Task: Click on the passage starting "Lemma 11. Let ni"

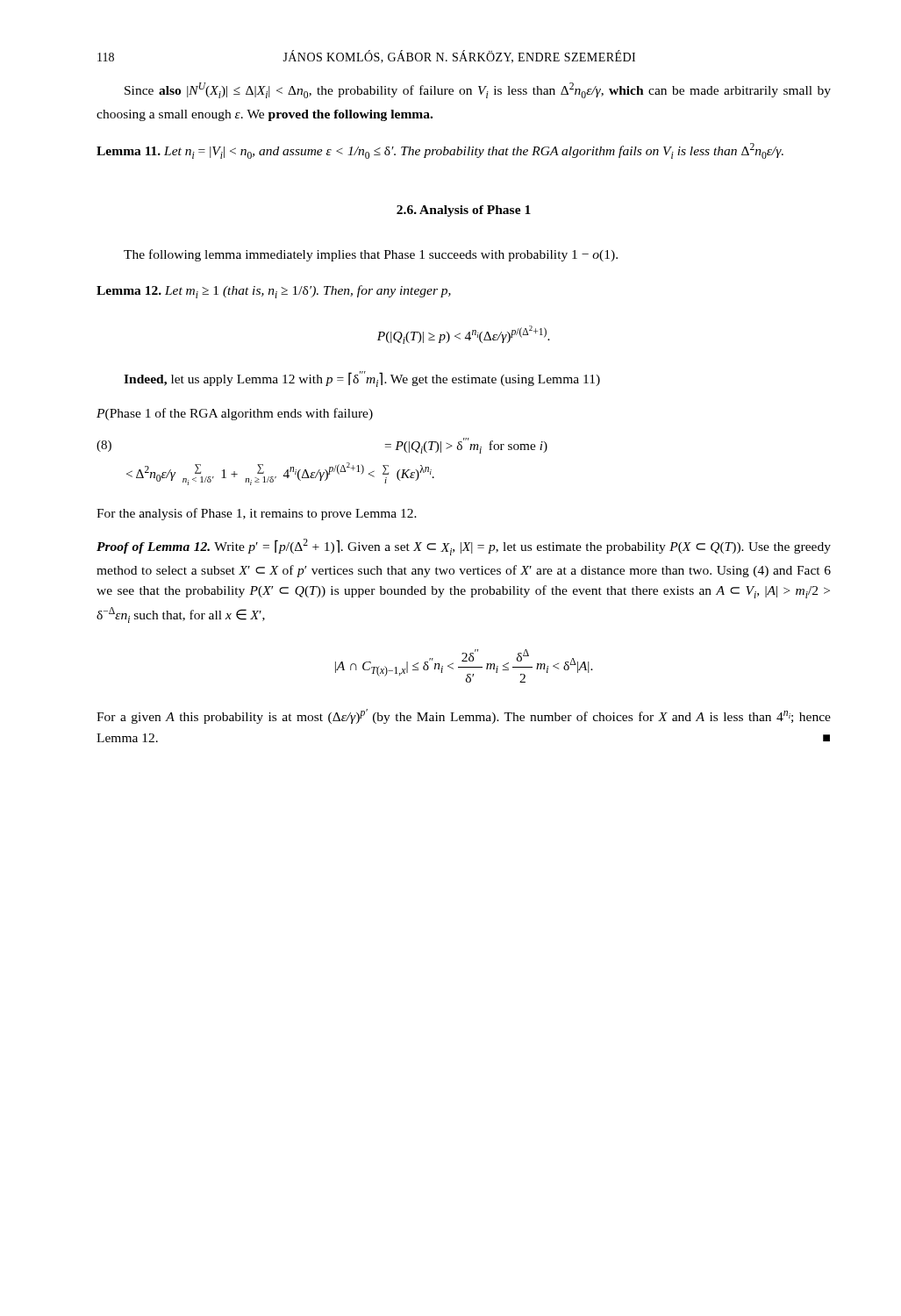Action: coord(464,152)
